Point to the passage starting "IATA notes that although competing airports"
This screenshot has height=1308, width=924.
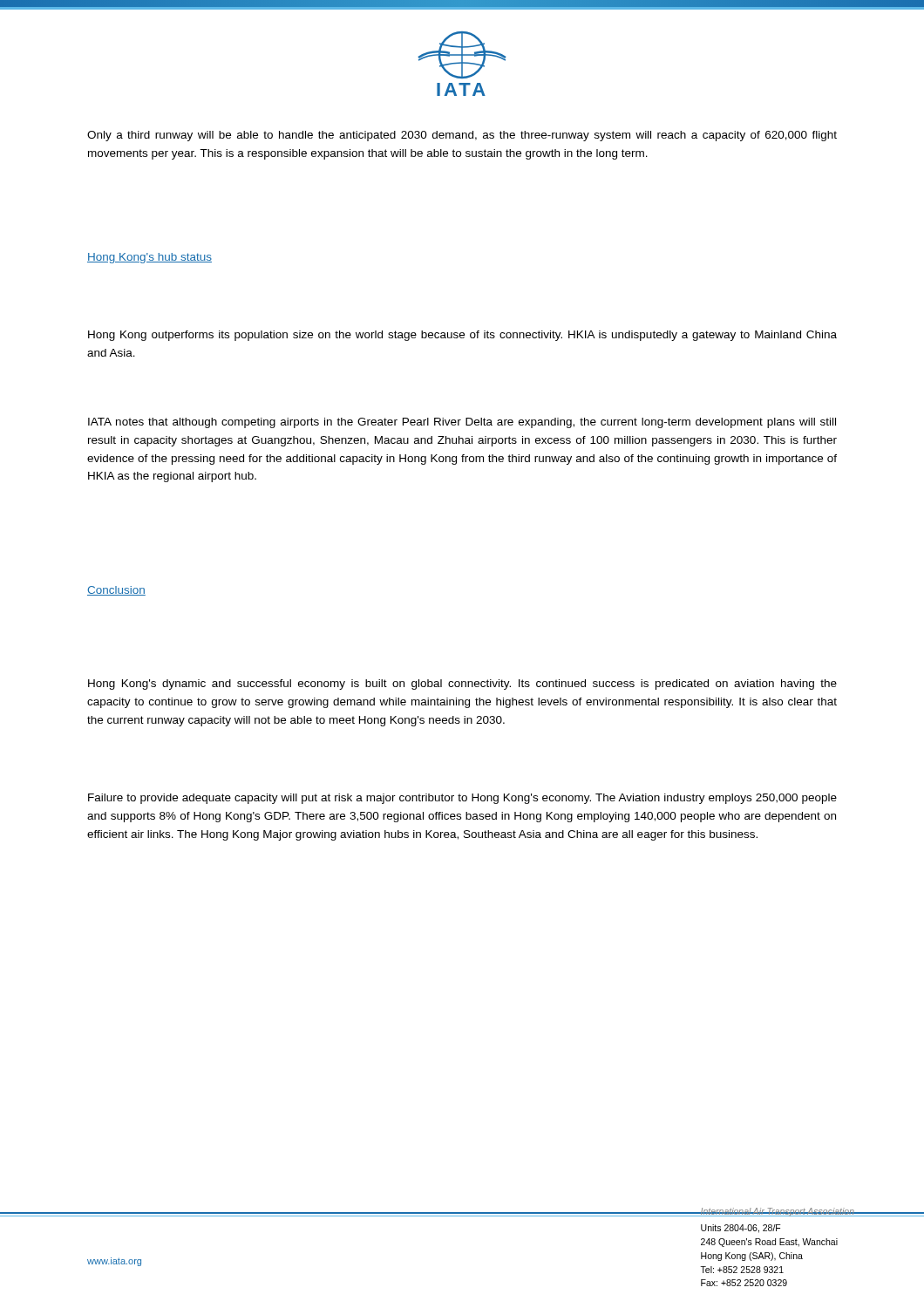[x=462, y=449]
